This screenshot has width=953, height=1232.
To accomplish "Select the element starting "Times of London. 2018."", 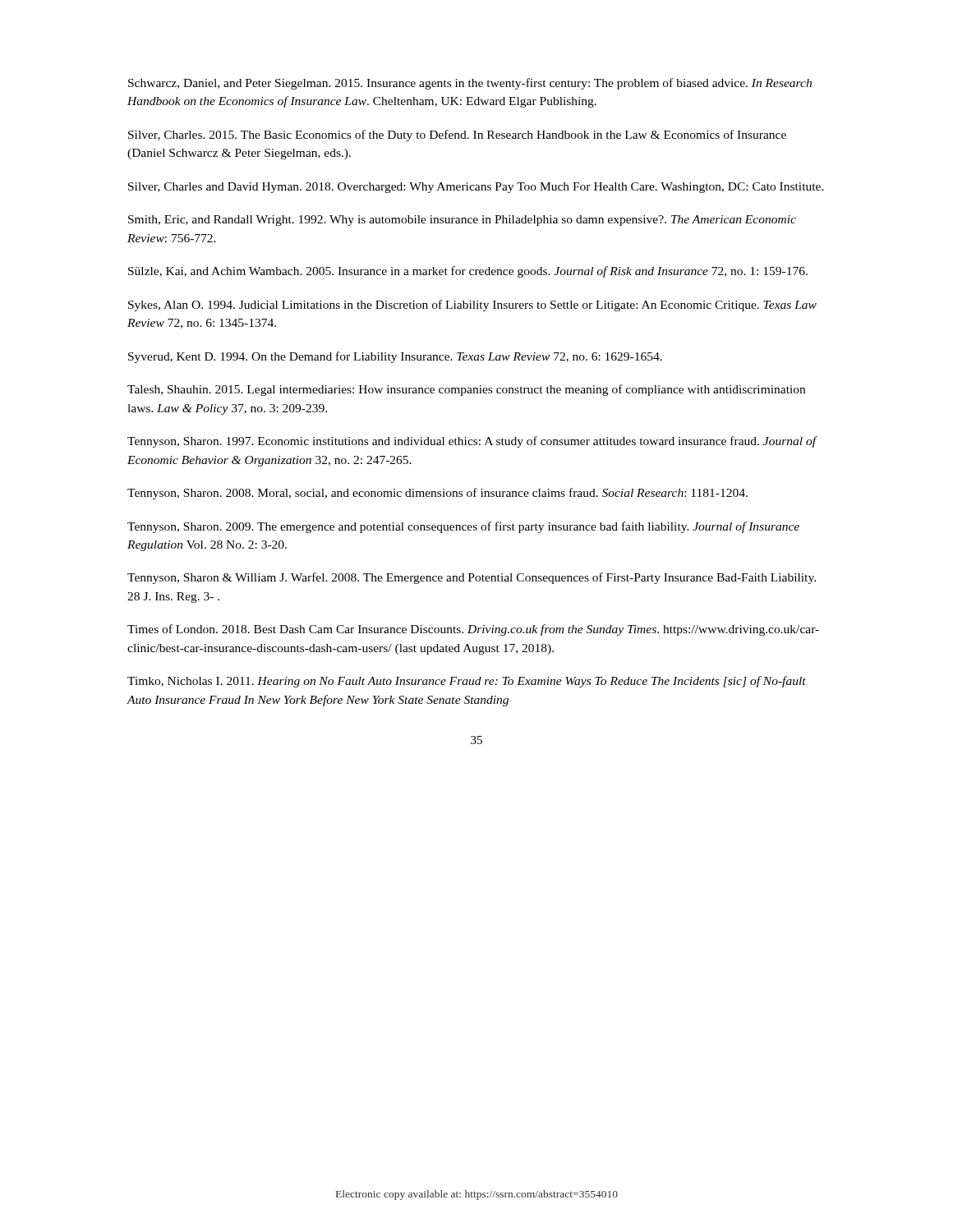I will pyautogui.click(x=473, y=638).
